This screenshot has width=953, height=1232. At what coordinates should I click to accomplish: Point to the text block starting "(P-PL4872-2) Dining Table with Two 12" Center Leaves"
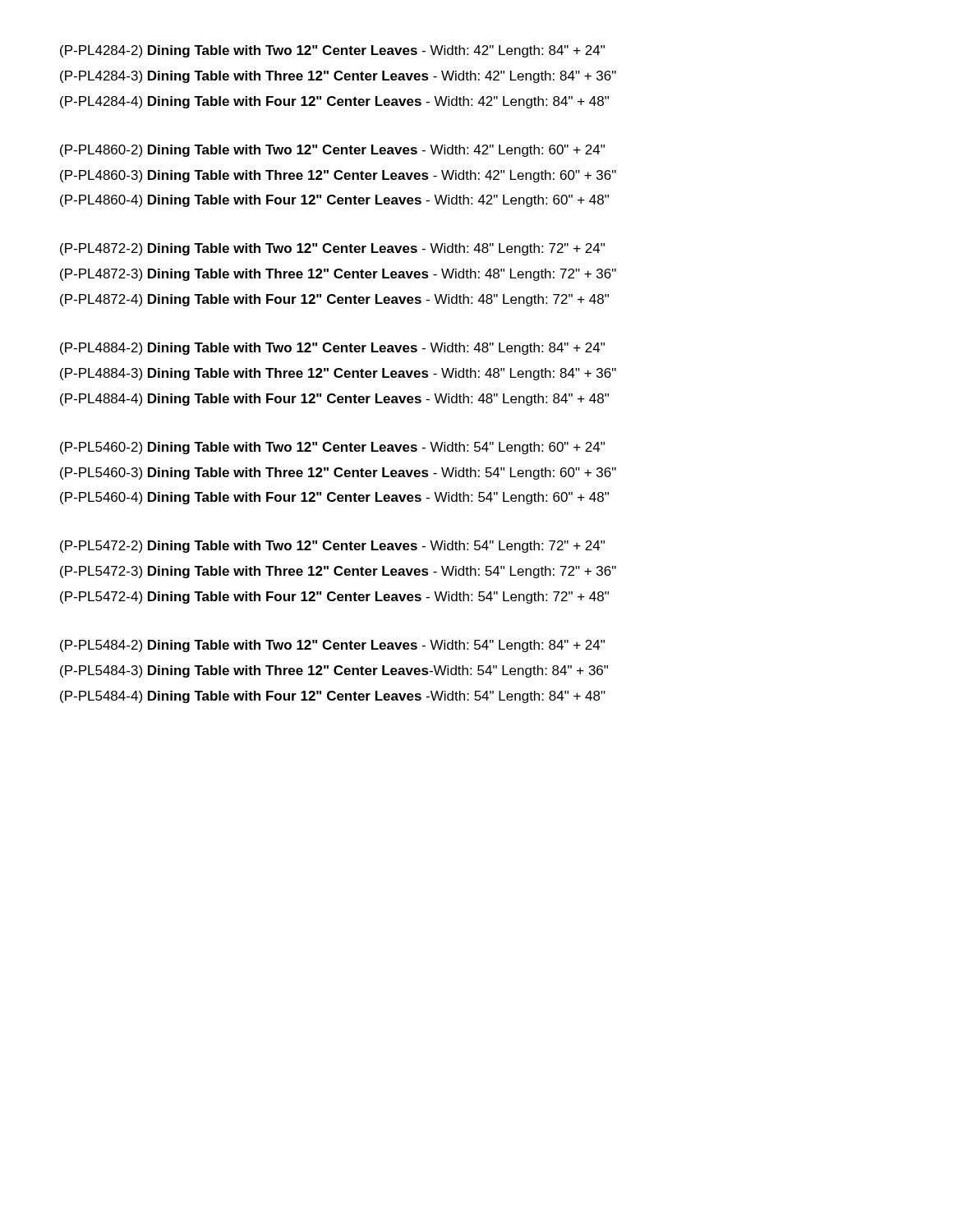[332, 249]
